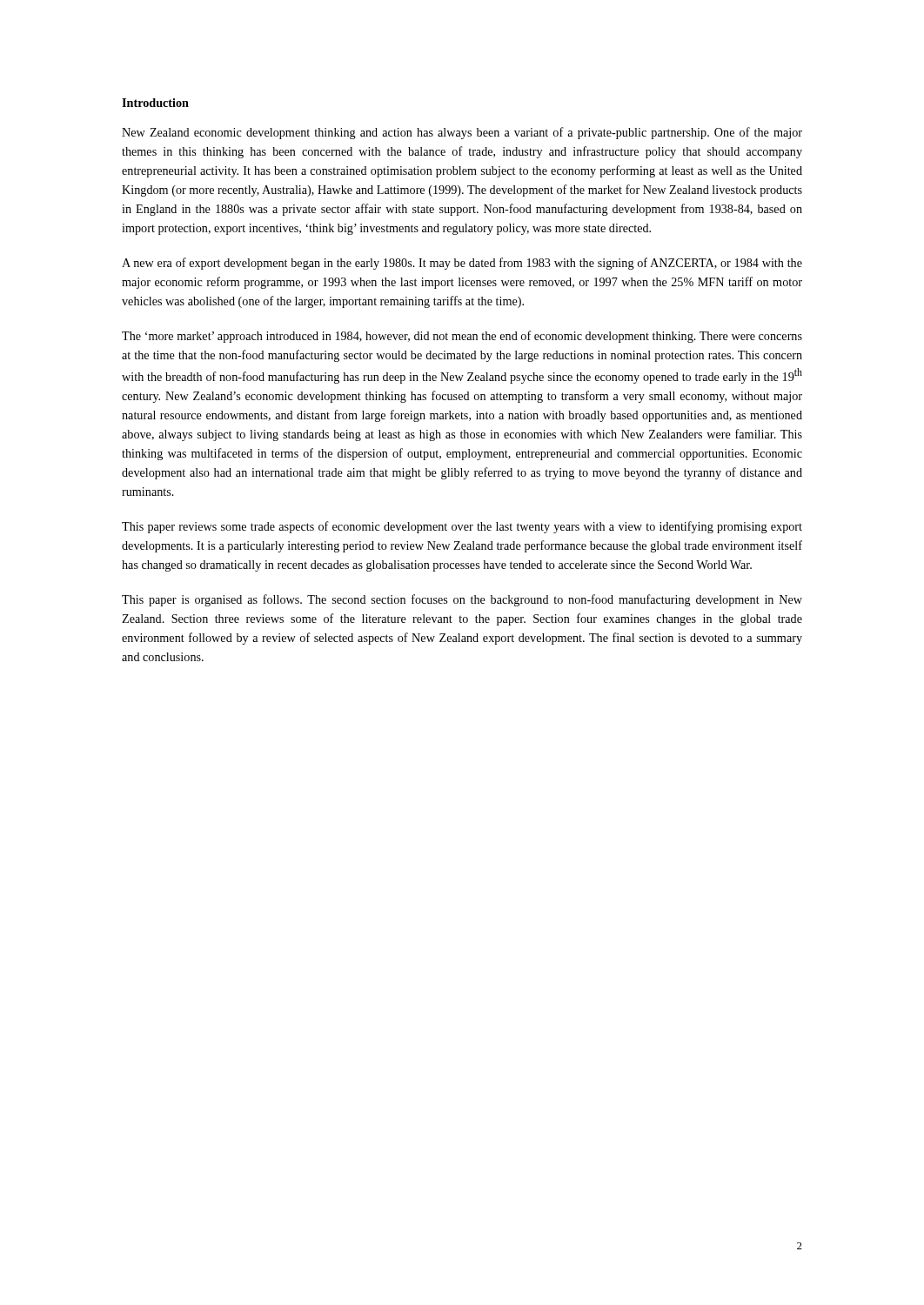
Task: Navigate to the region starting "The ‘more market’ approach introduced in 1984,"
Action: pyautogui.click(x=462, y=414)
